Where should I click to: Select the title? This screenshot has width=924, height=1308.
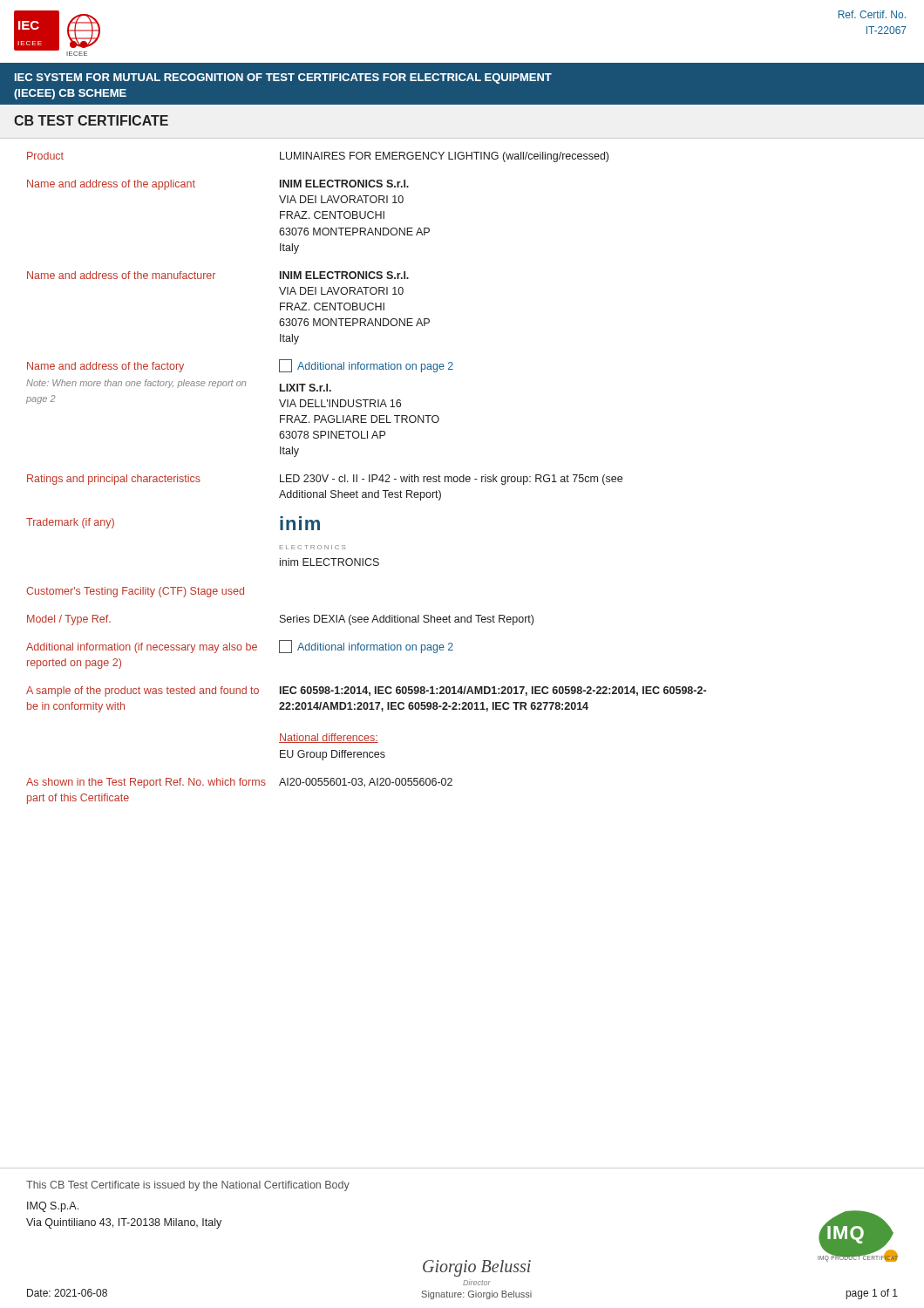coord(91,121)
